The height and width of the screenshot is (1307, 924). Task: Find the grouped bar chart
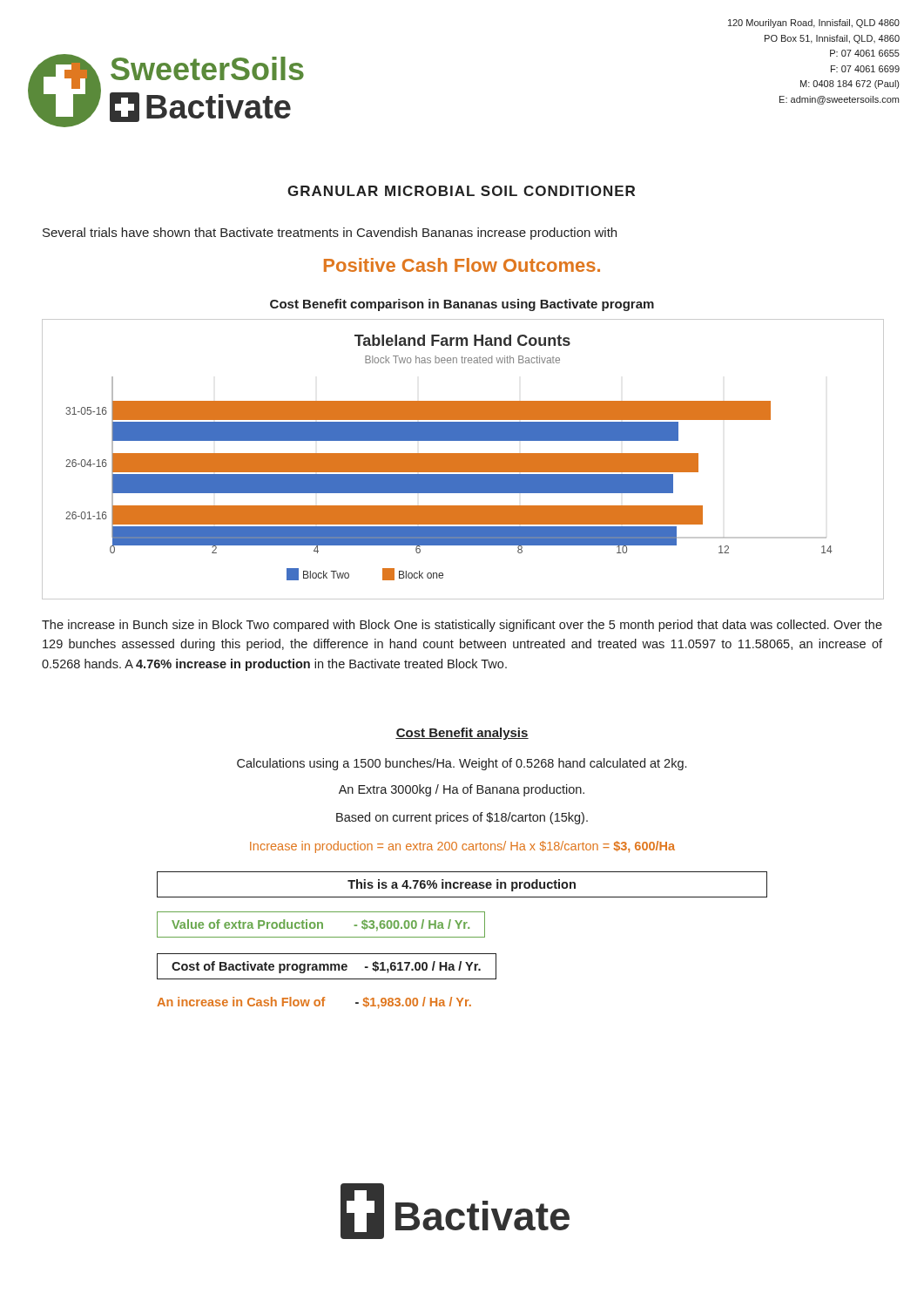pos(462,458)
